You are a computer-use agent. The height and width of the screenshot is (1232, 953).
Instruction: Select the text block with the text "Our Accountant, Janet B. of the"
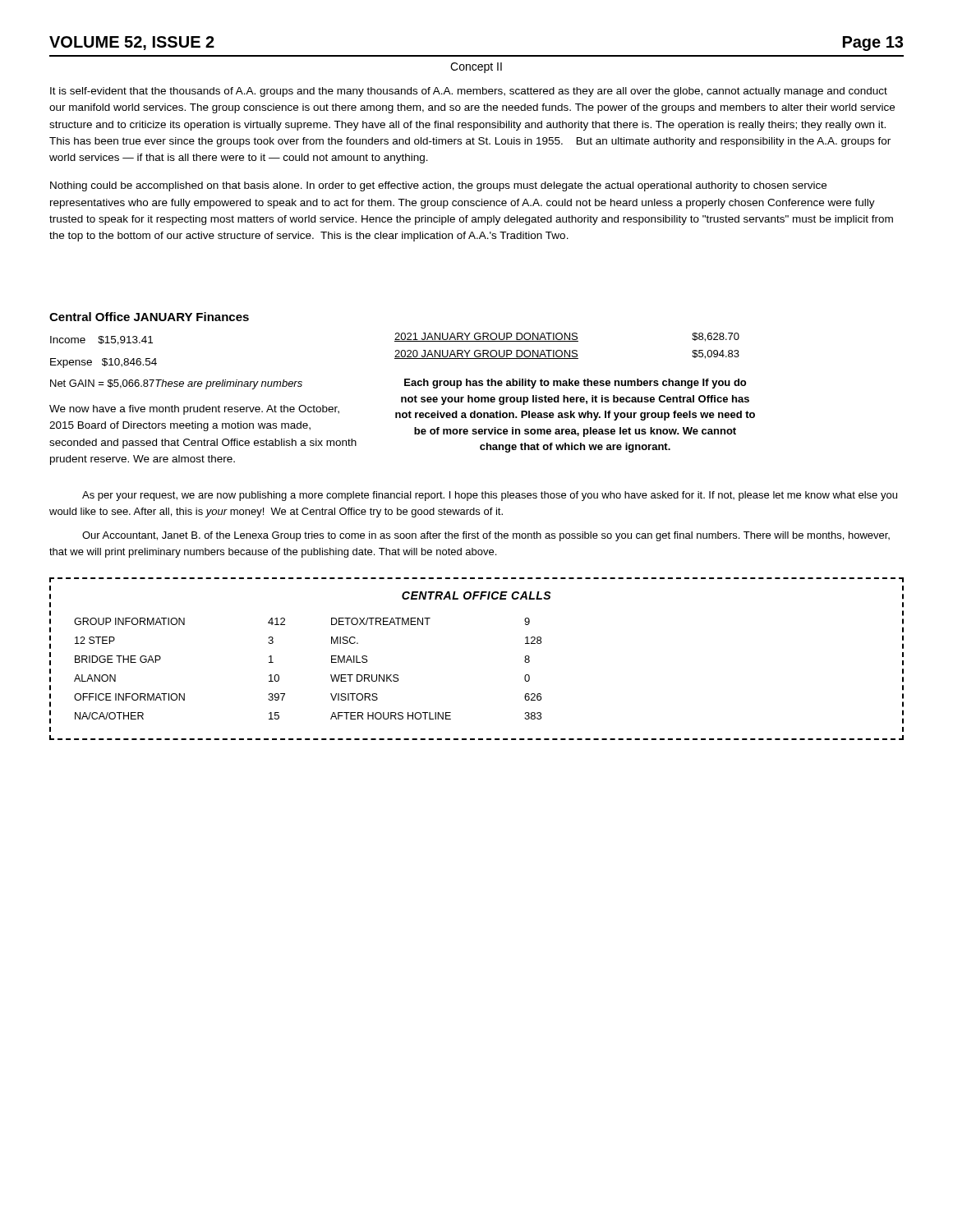tap(470, 543)
